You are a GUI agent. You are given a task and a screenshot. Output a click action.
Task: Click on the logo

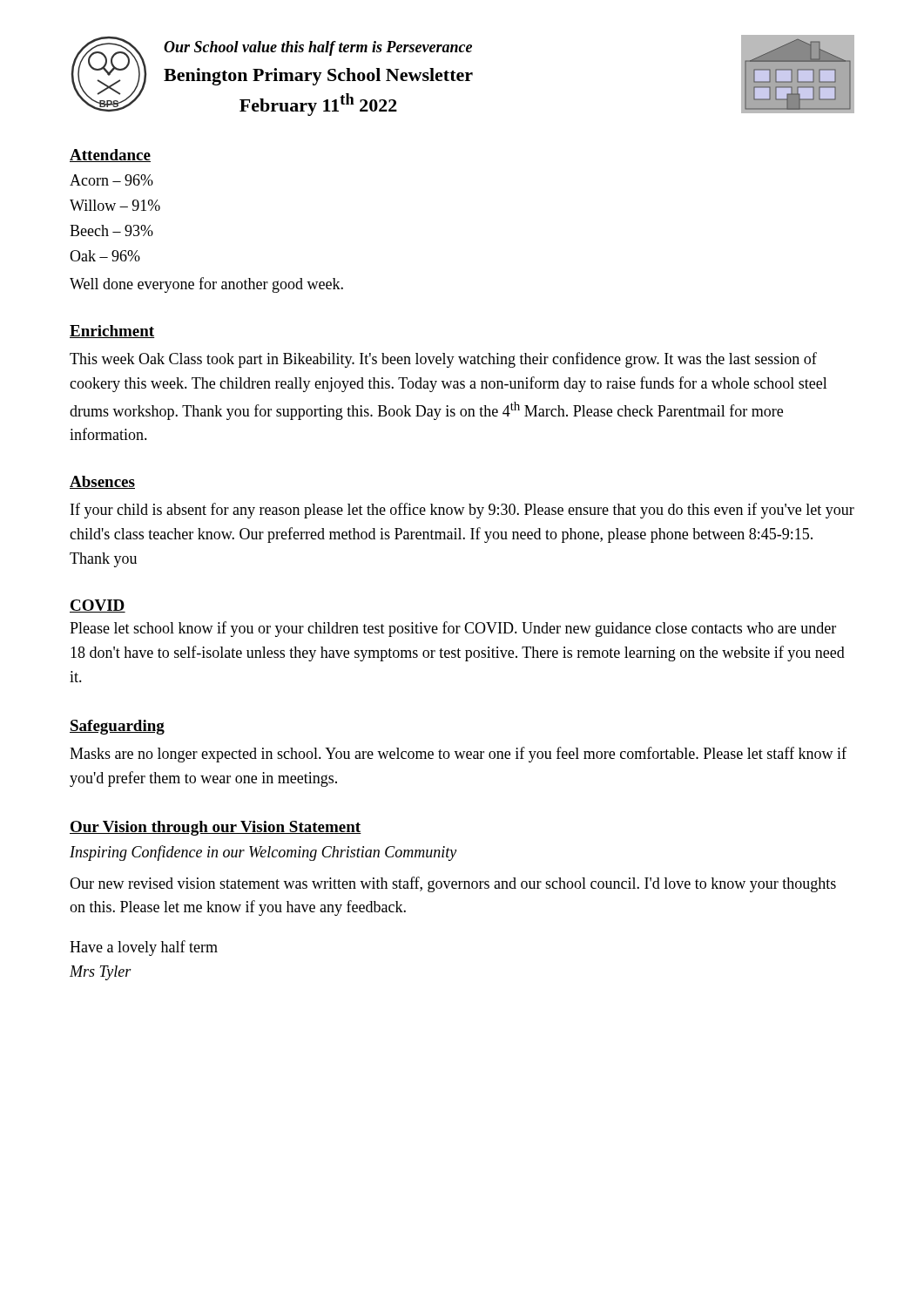109,74
